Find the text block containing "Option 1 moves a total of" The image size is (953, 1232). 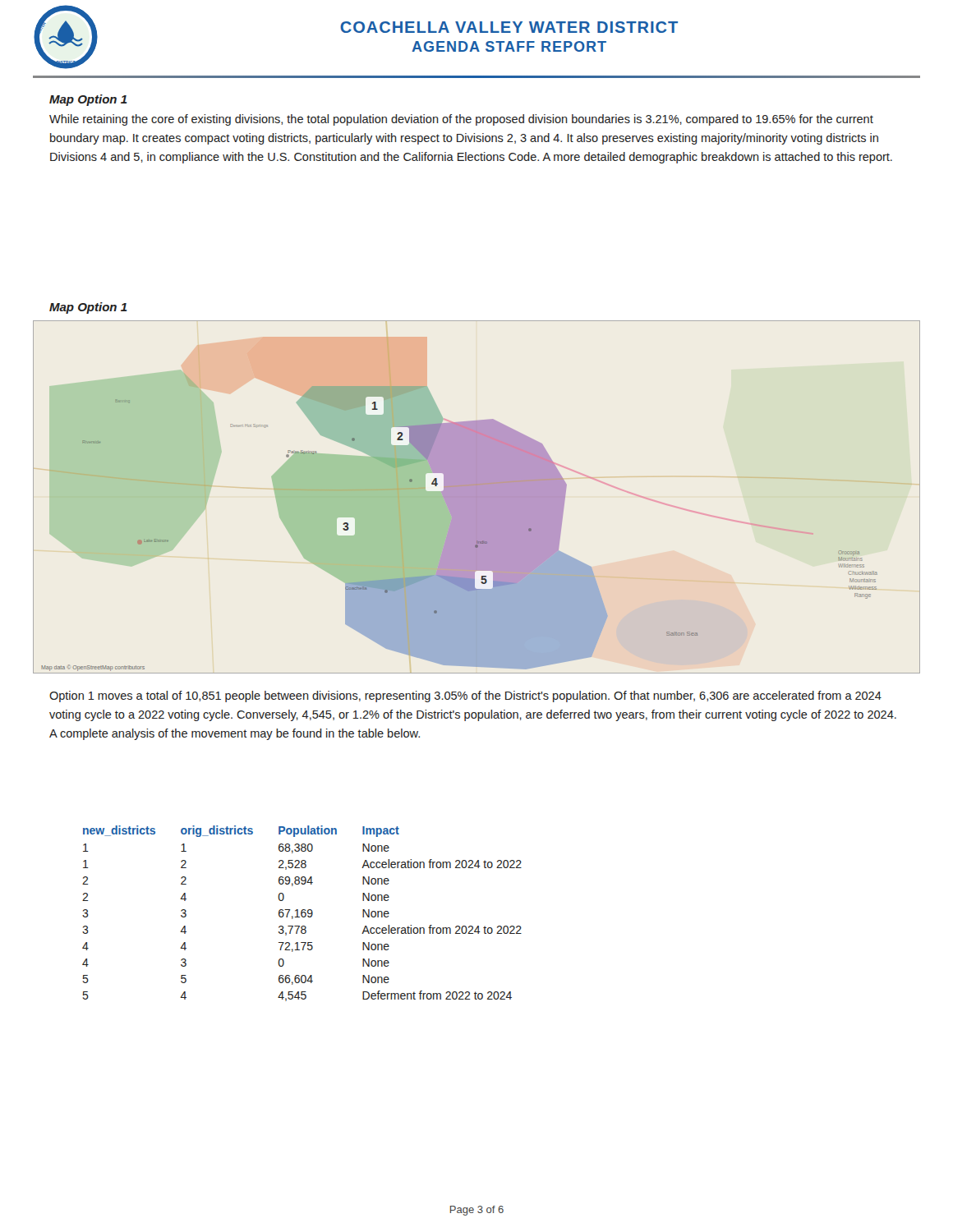(476, 715)
